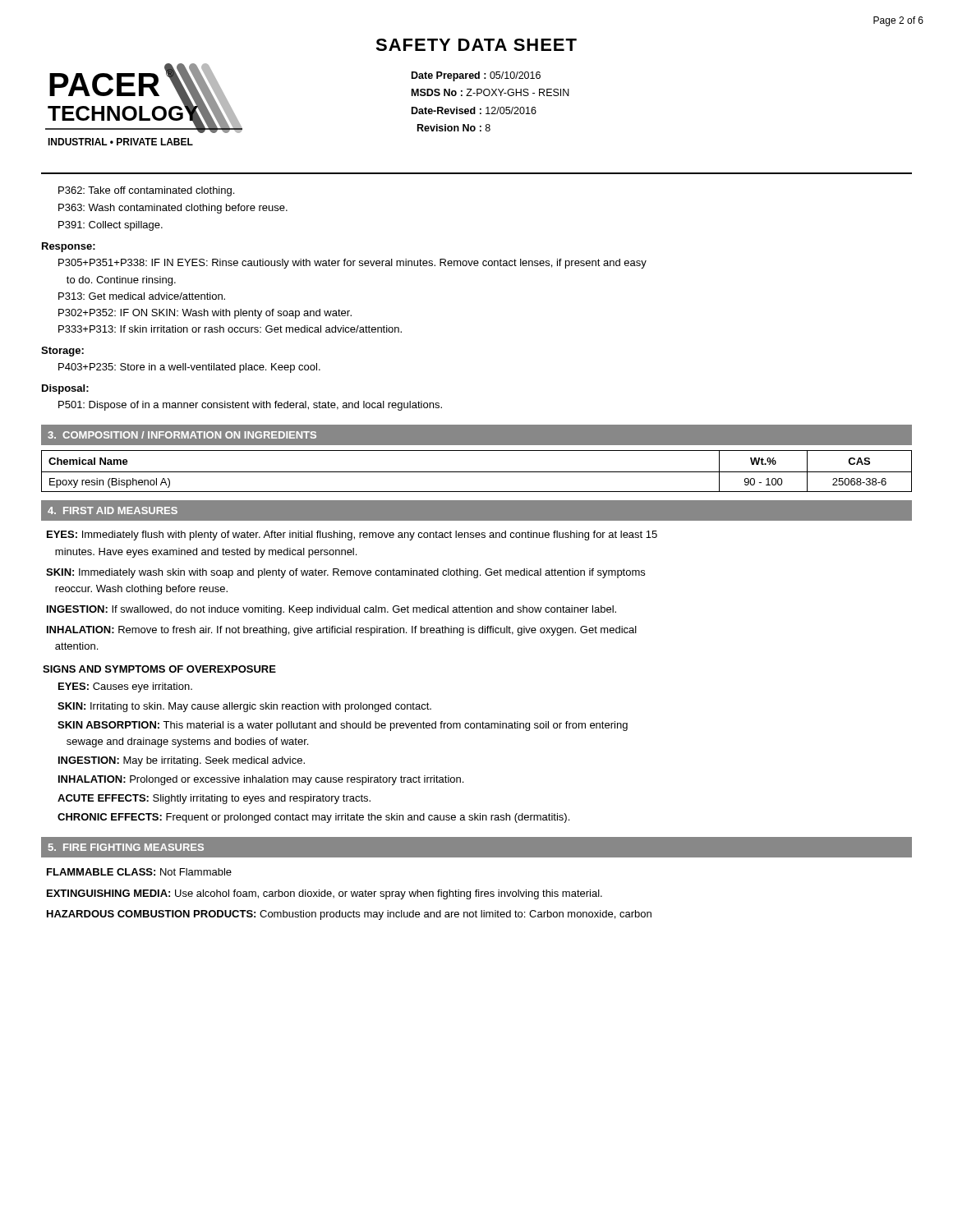
Task: Click where it says "SIGNS AND SYMPTOMS OF OVEREXPOSURE"
Action: pos(159,669)
